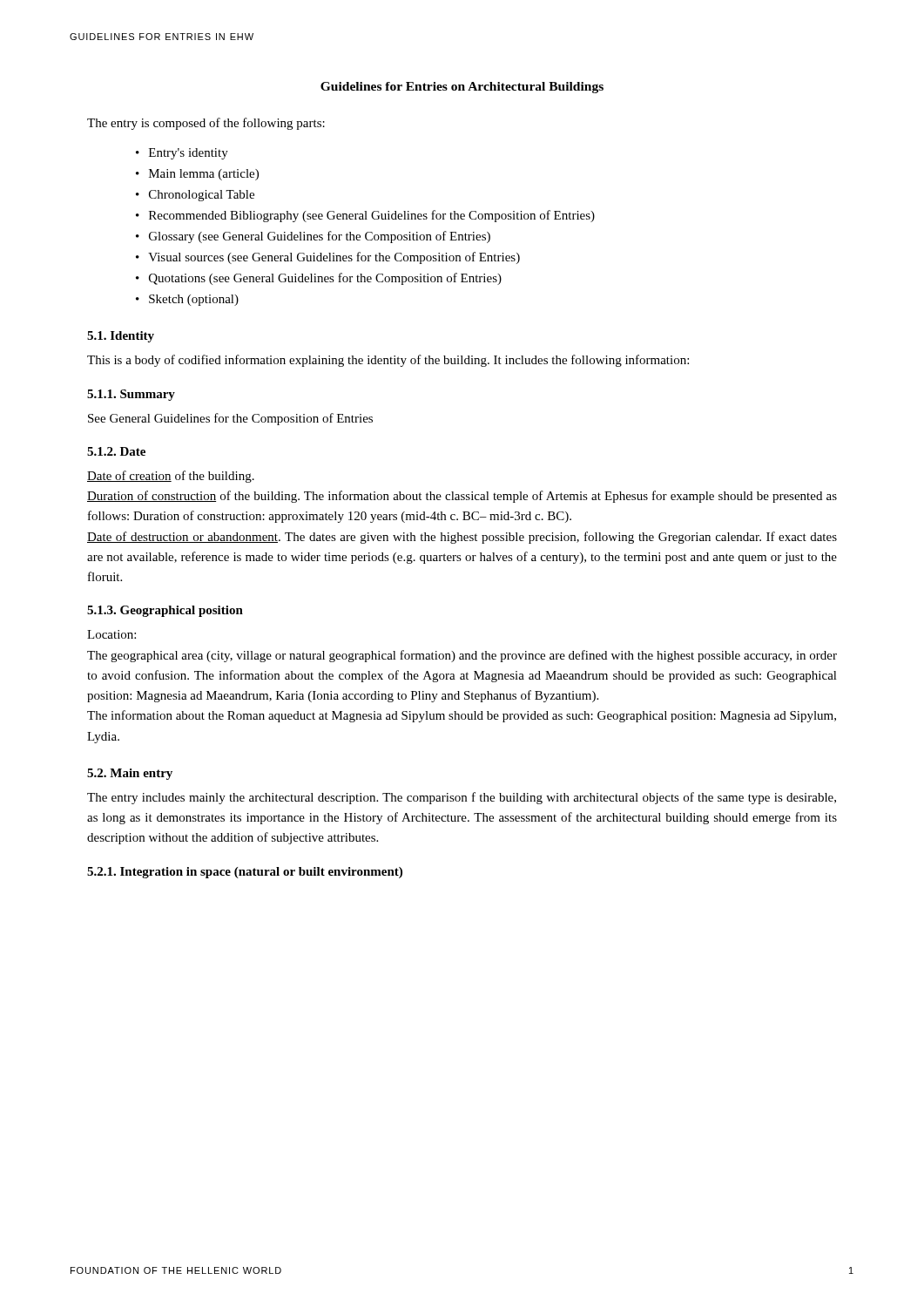Locate the list item that reads "Recommended Bibliography (see"
The width and height of the screenshot is (924, 1307).
click(372, 215)
